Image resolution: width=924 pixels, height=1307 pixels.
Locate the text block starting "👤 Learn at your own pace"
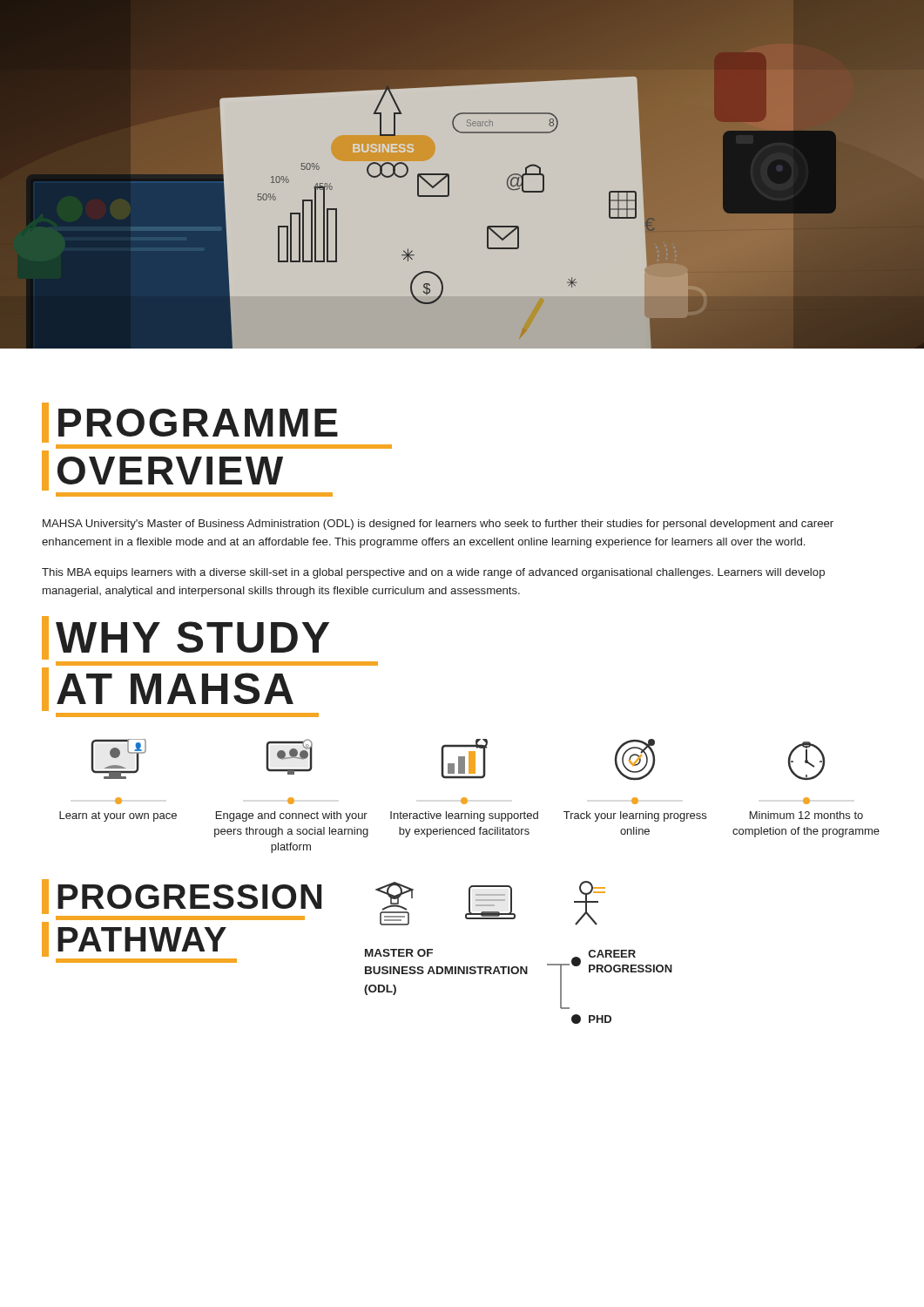tap(118, 779)
